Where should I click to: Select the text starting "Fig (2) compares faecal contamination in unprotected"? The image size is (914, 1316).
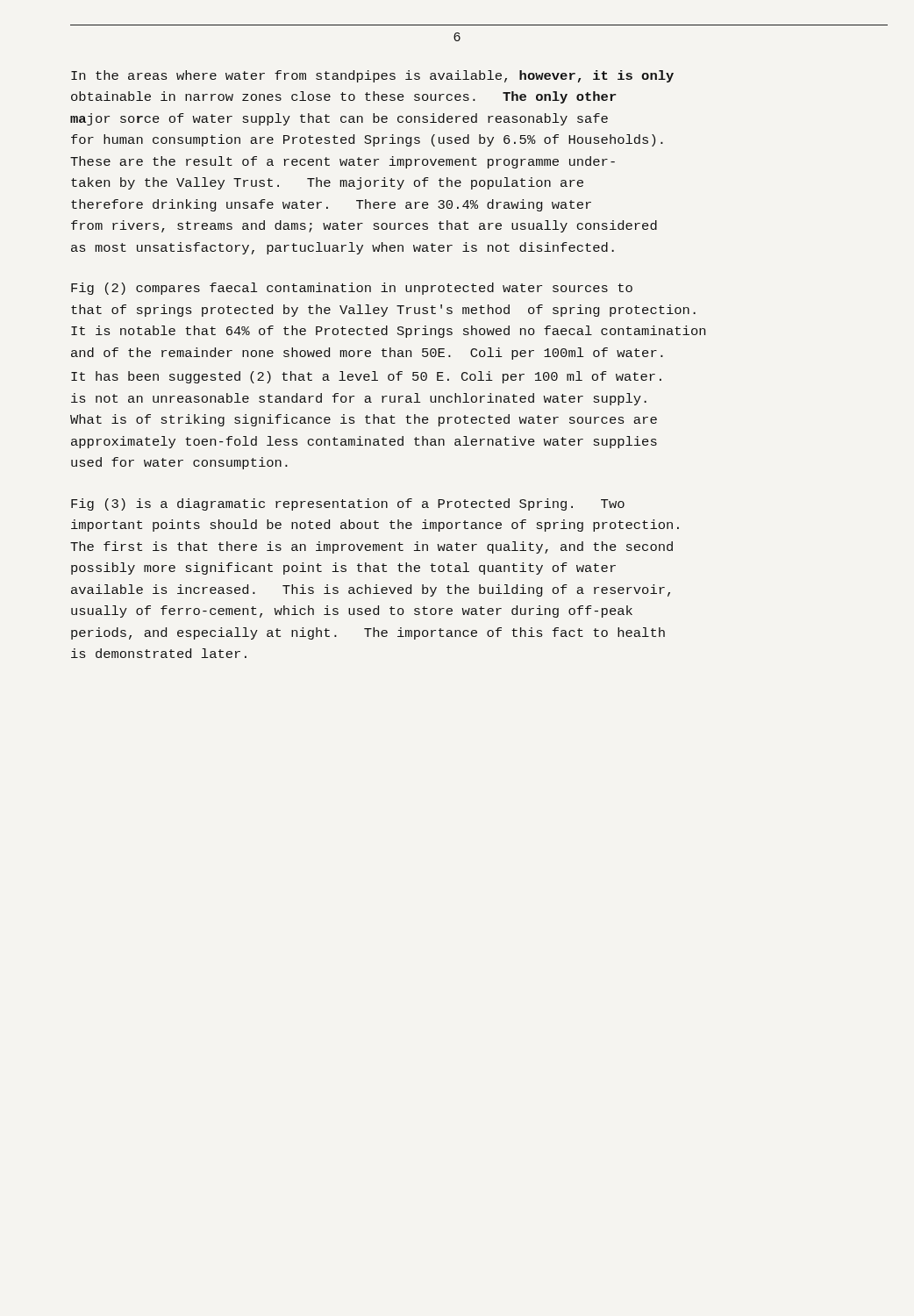[x=388, y=376]
